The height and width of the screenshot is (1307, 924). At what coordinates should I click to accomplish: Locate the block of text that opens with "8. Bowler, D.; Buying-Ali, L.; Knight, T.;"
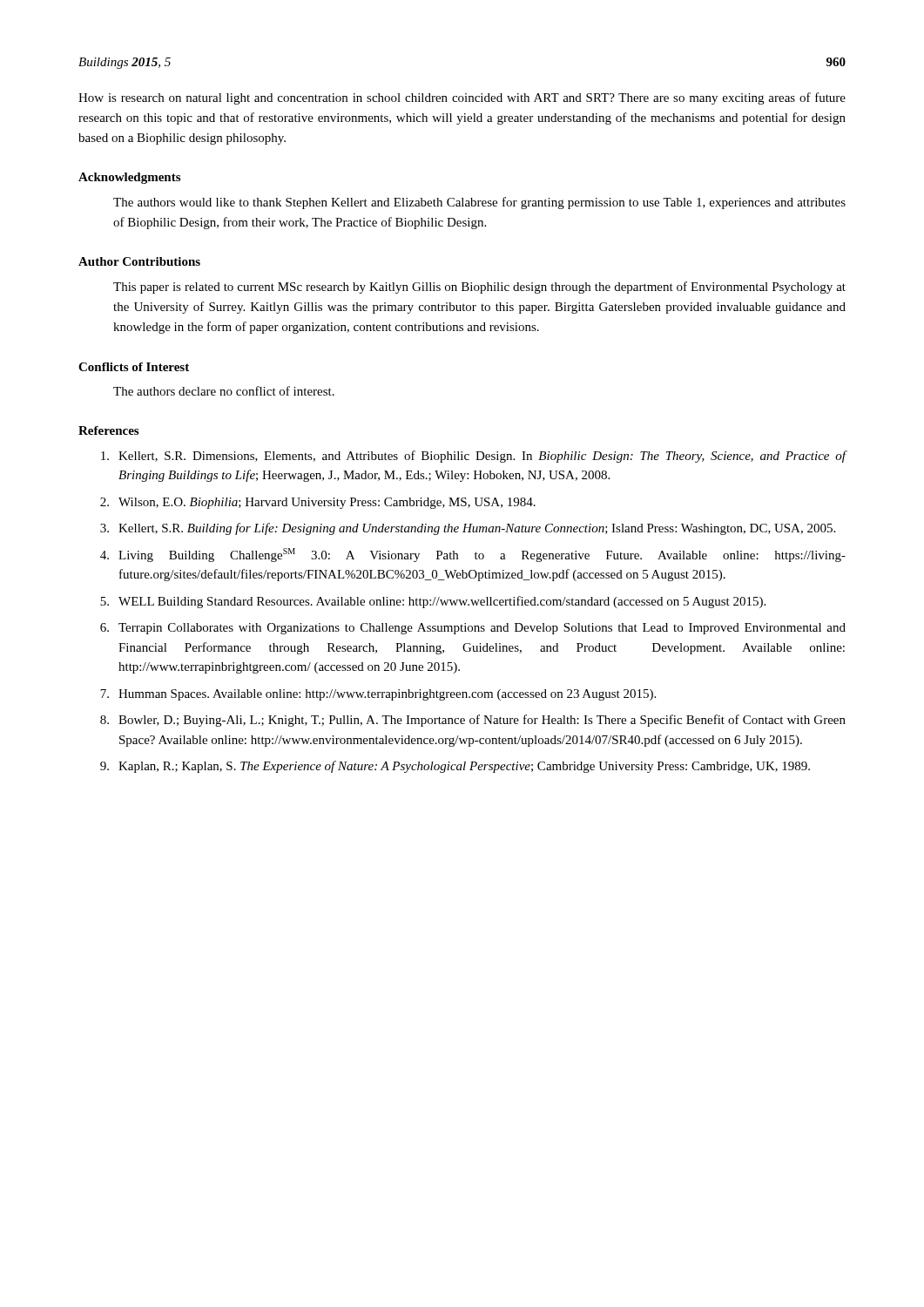tap(462, 730)
